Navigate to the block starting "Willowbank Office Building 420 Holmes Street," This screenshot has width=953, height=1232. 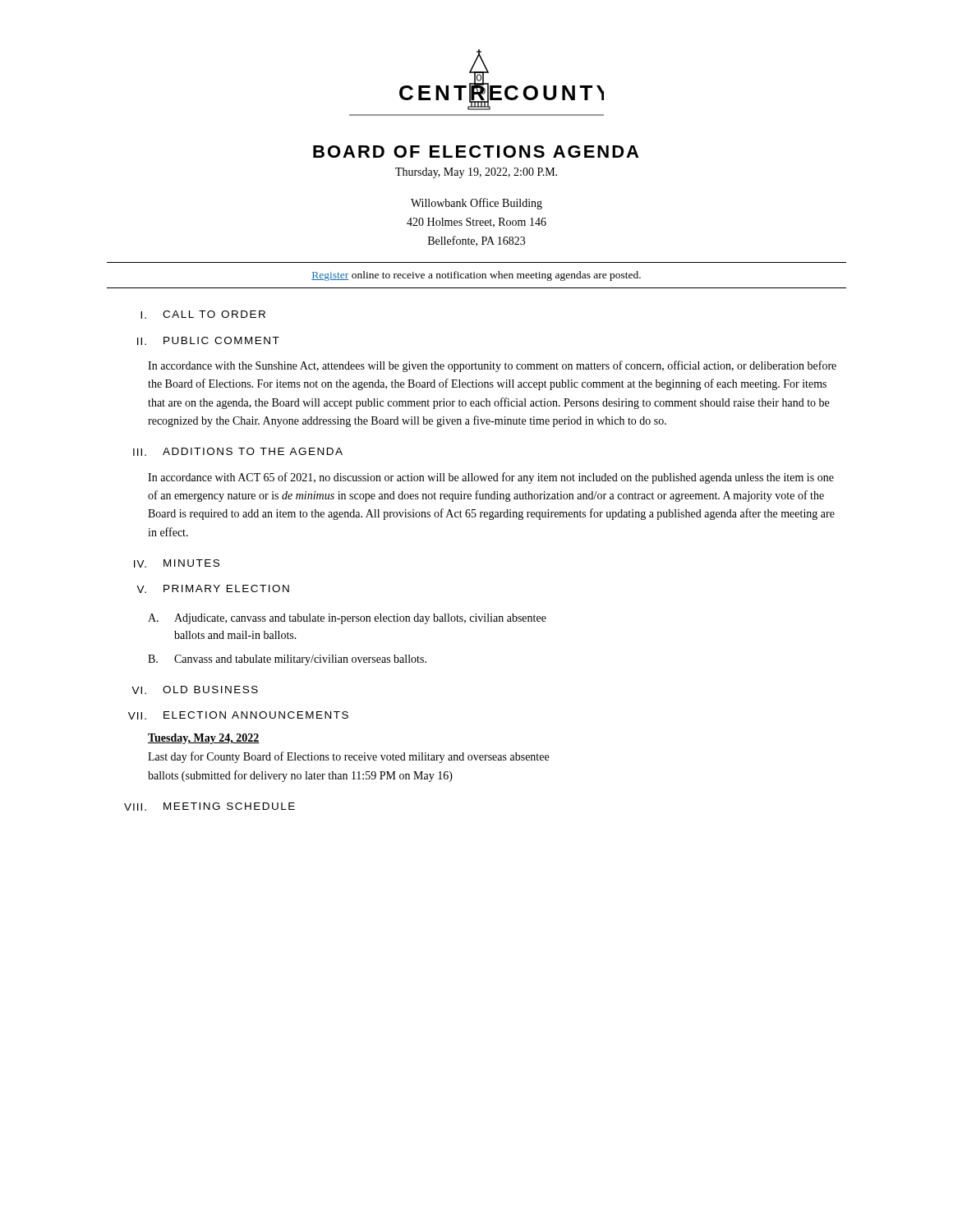pyautogui.click(x=476, y=222)
